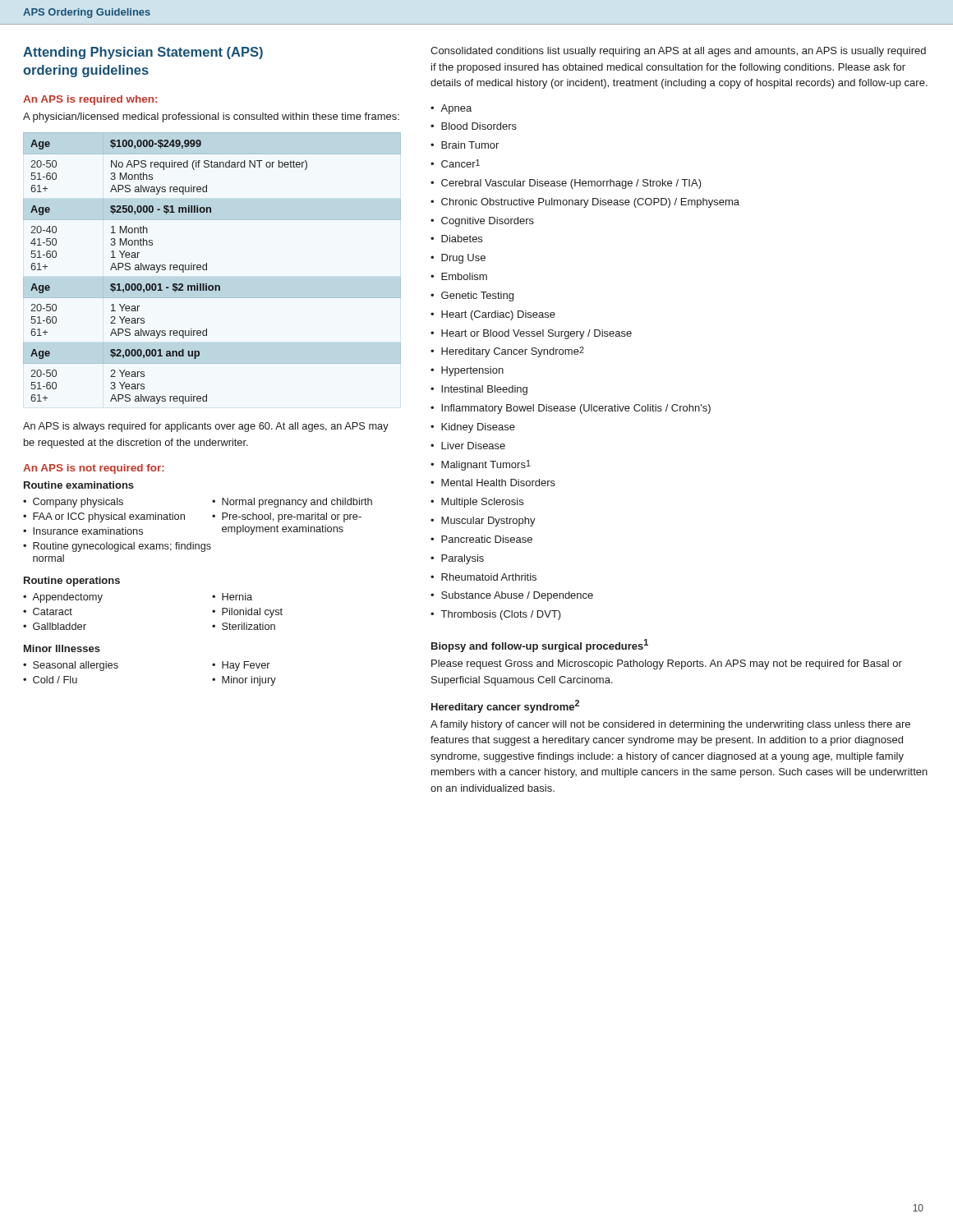Locate the list item with the text "Pilonidal cyst"

click(x=252, y=612)
